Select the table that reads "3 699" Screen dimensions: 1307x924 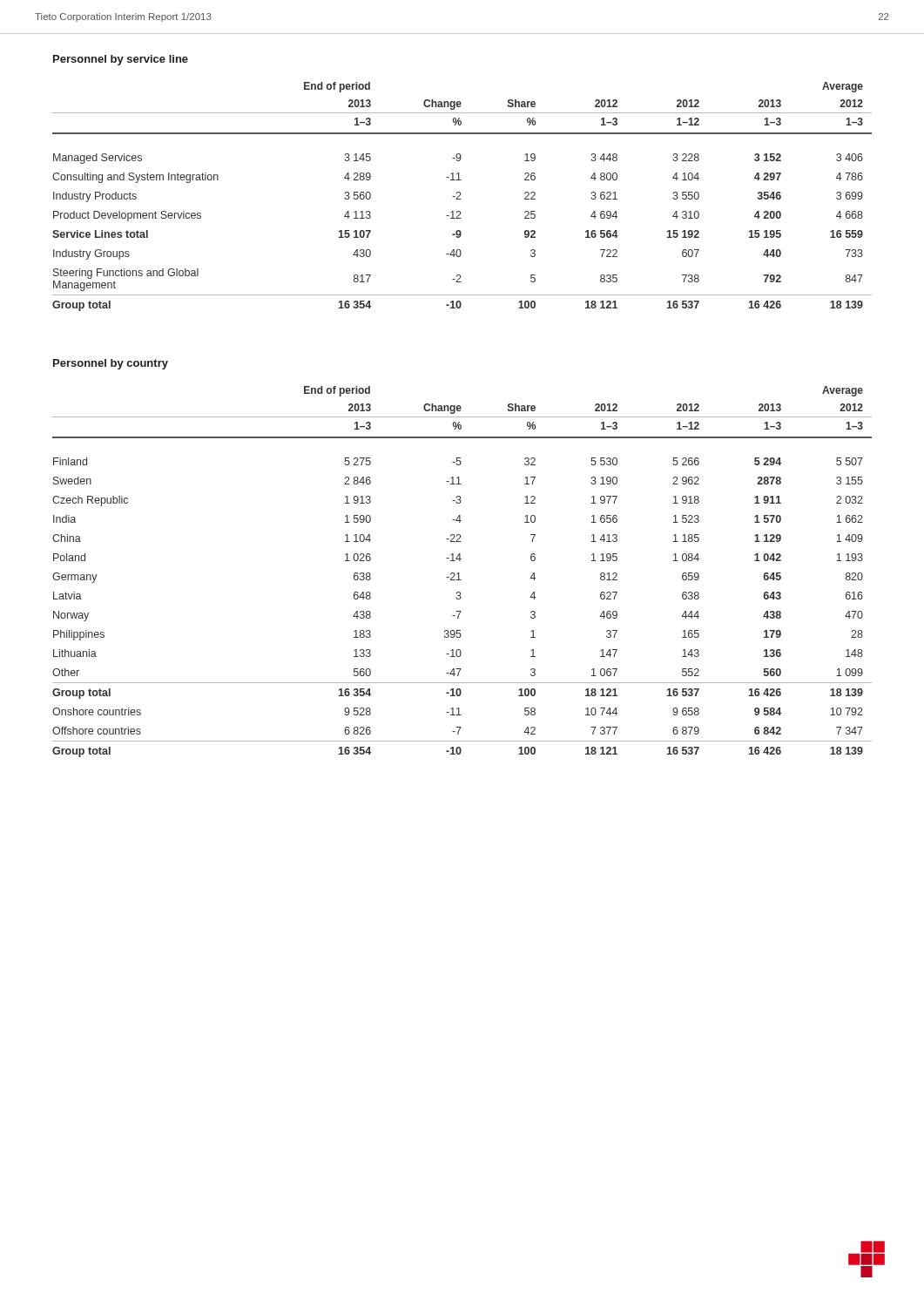point(462,196)
